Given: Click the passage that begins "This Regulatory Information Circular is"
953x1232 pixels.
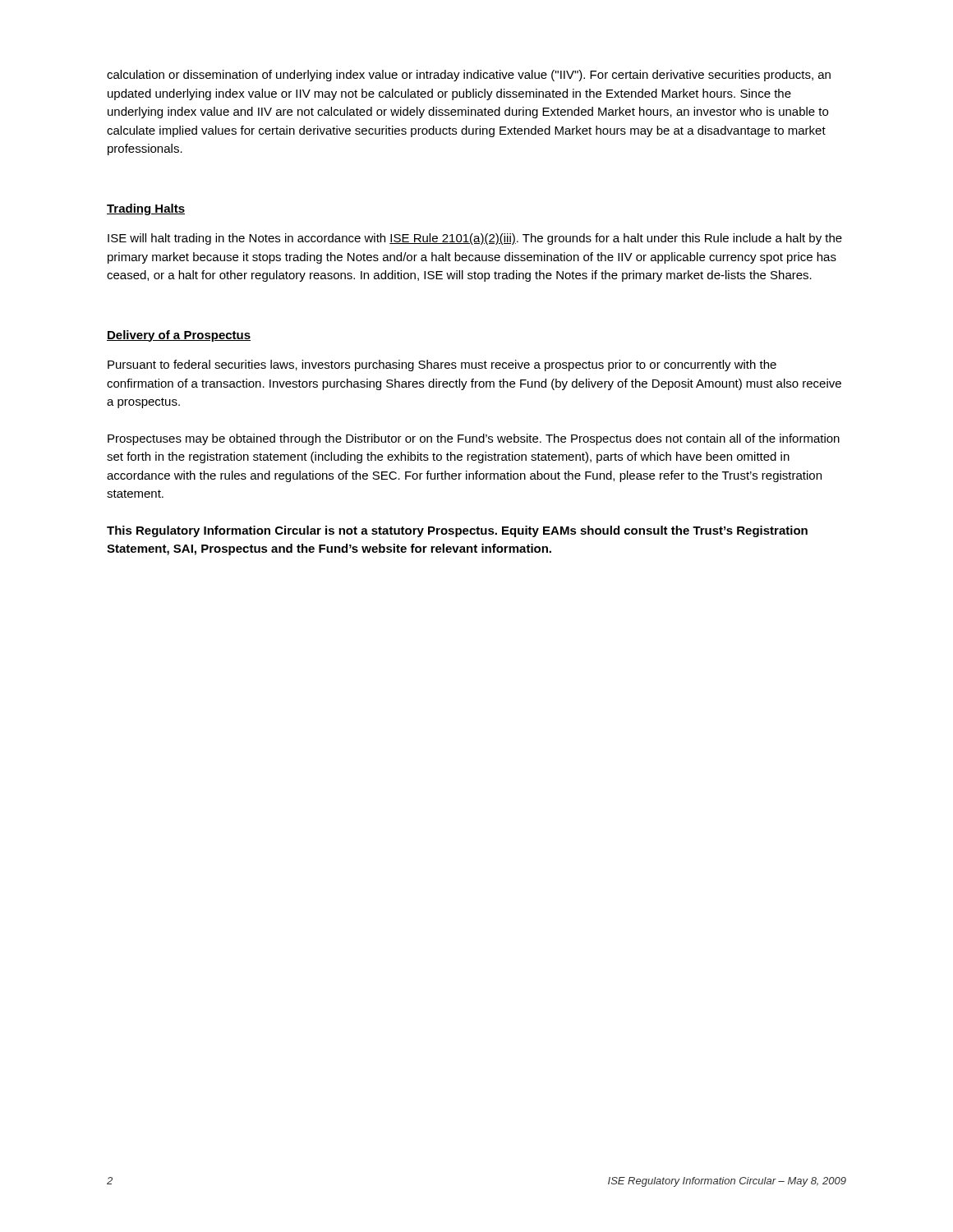Looking at the screenshot, I should (x=457, y=539).
